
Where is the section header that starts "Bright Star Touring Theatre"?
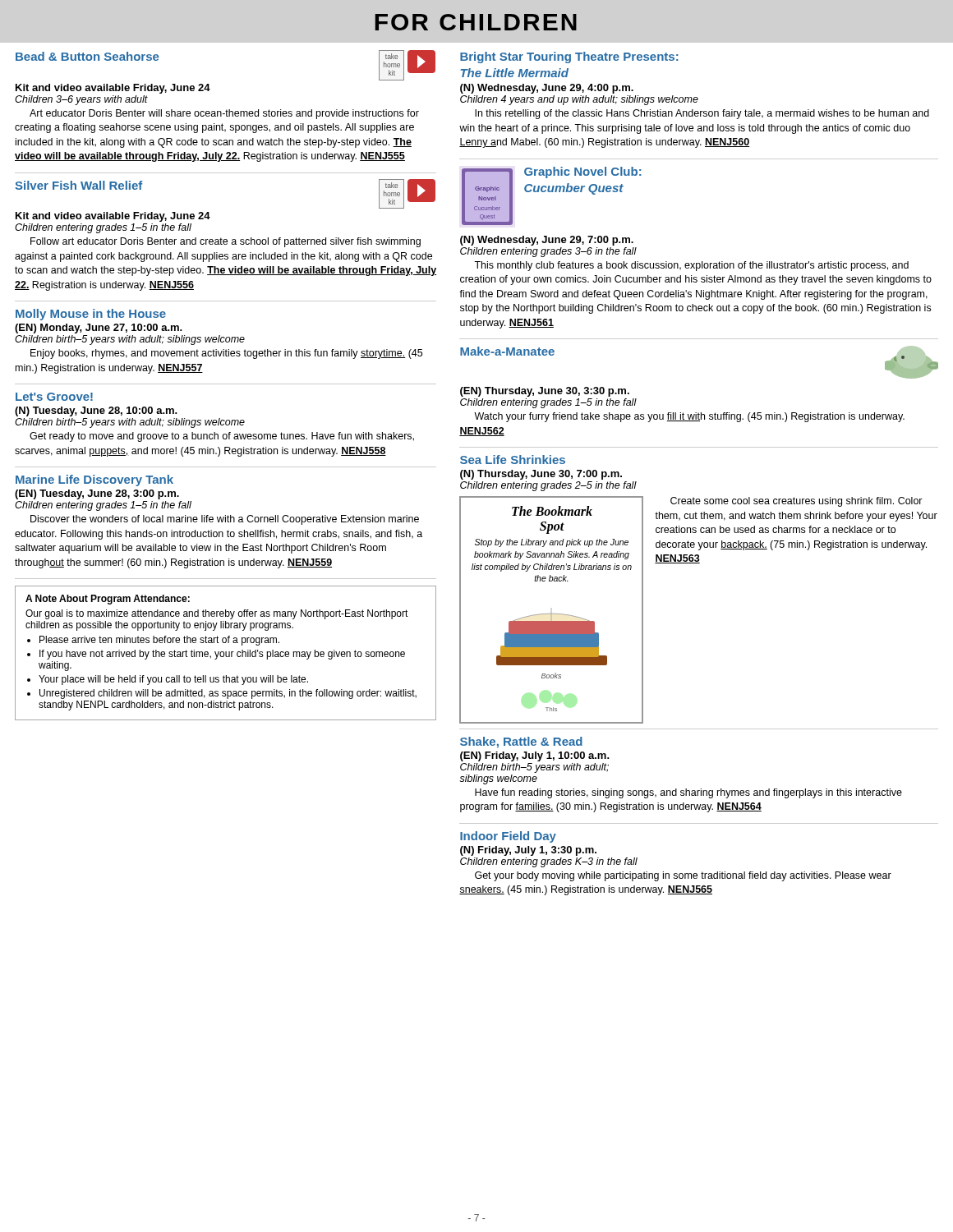(569, 57)
